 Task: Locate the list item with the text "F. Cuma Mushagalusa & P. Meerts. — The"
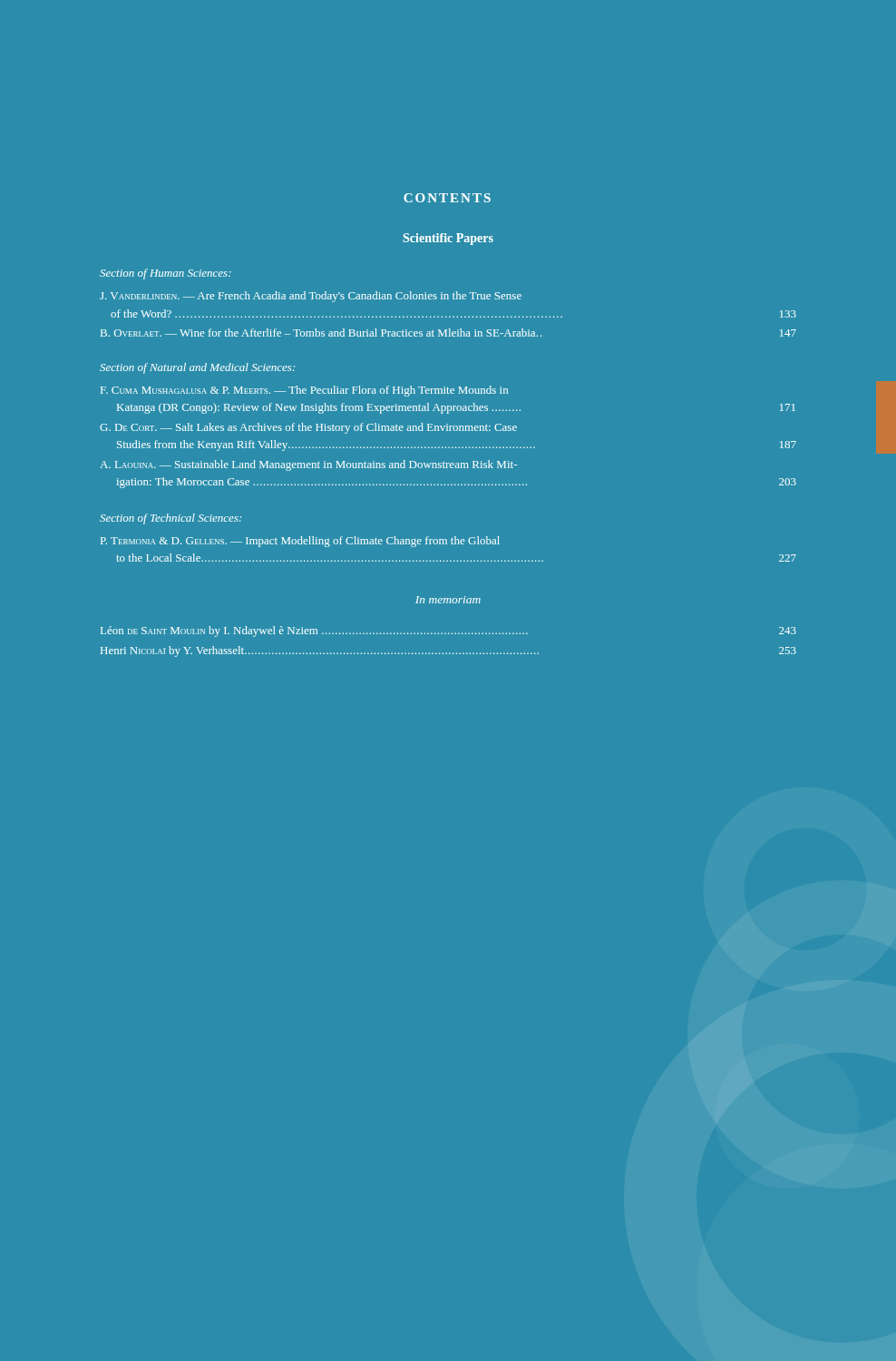pyautogui.click(x=448, y=398)
